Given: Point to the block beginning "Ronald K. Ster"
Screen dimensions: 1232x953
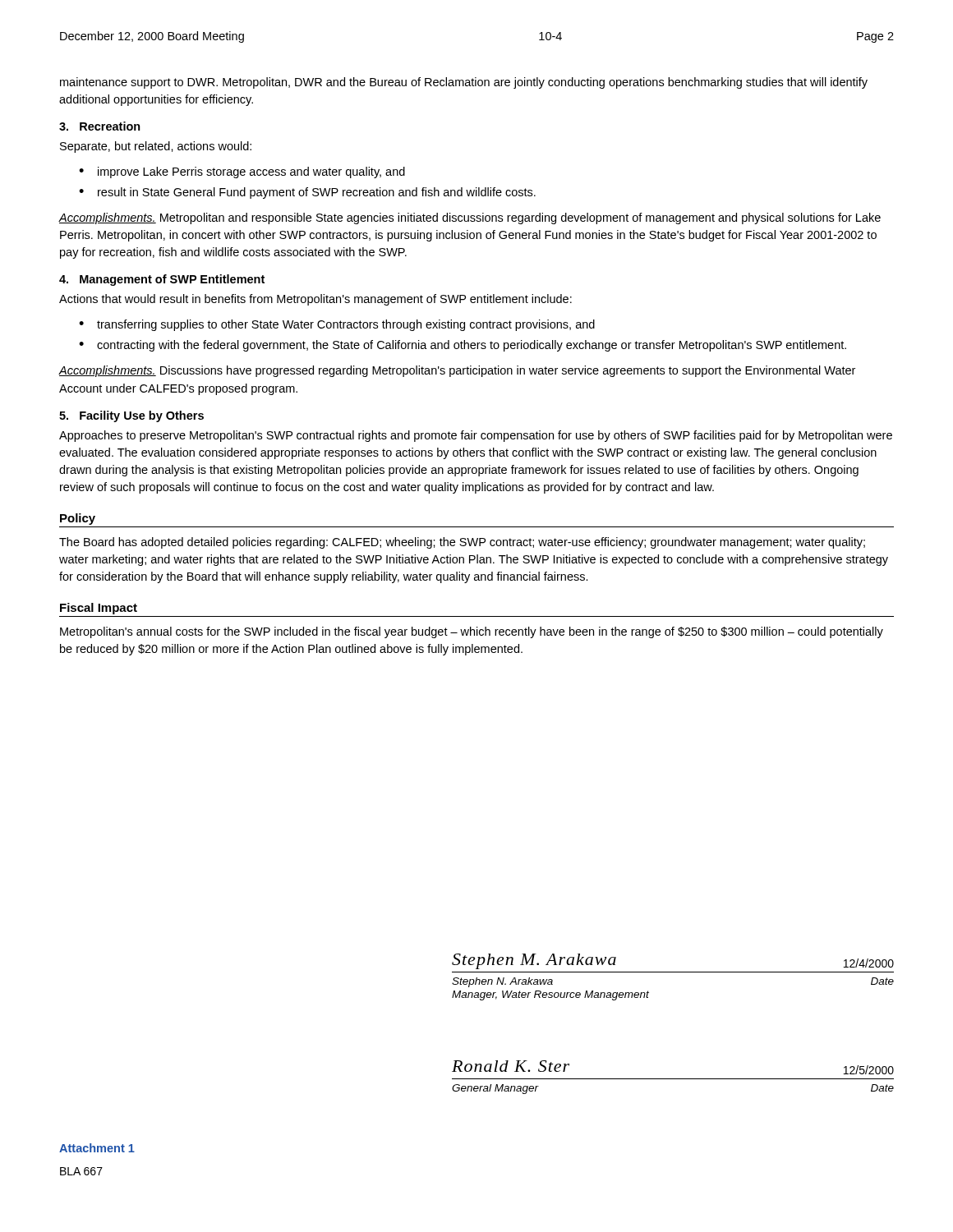Looking at the screenshot, I should tap(673, 1075).
